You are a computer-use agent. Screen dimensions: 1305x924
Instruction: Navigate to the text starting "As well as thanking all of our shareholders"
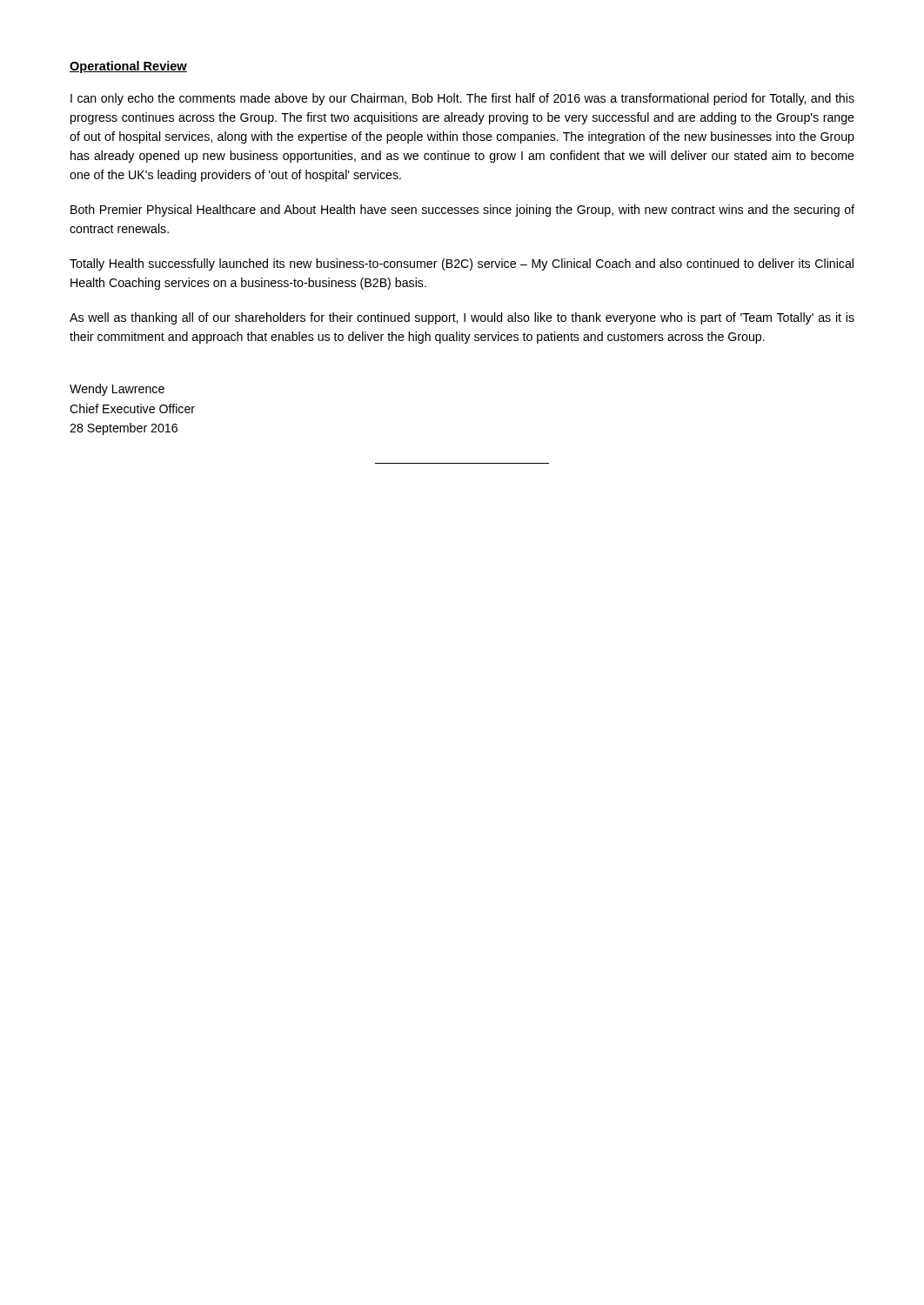(x=462, y=327)
